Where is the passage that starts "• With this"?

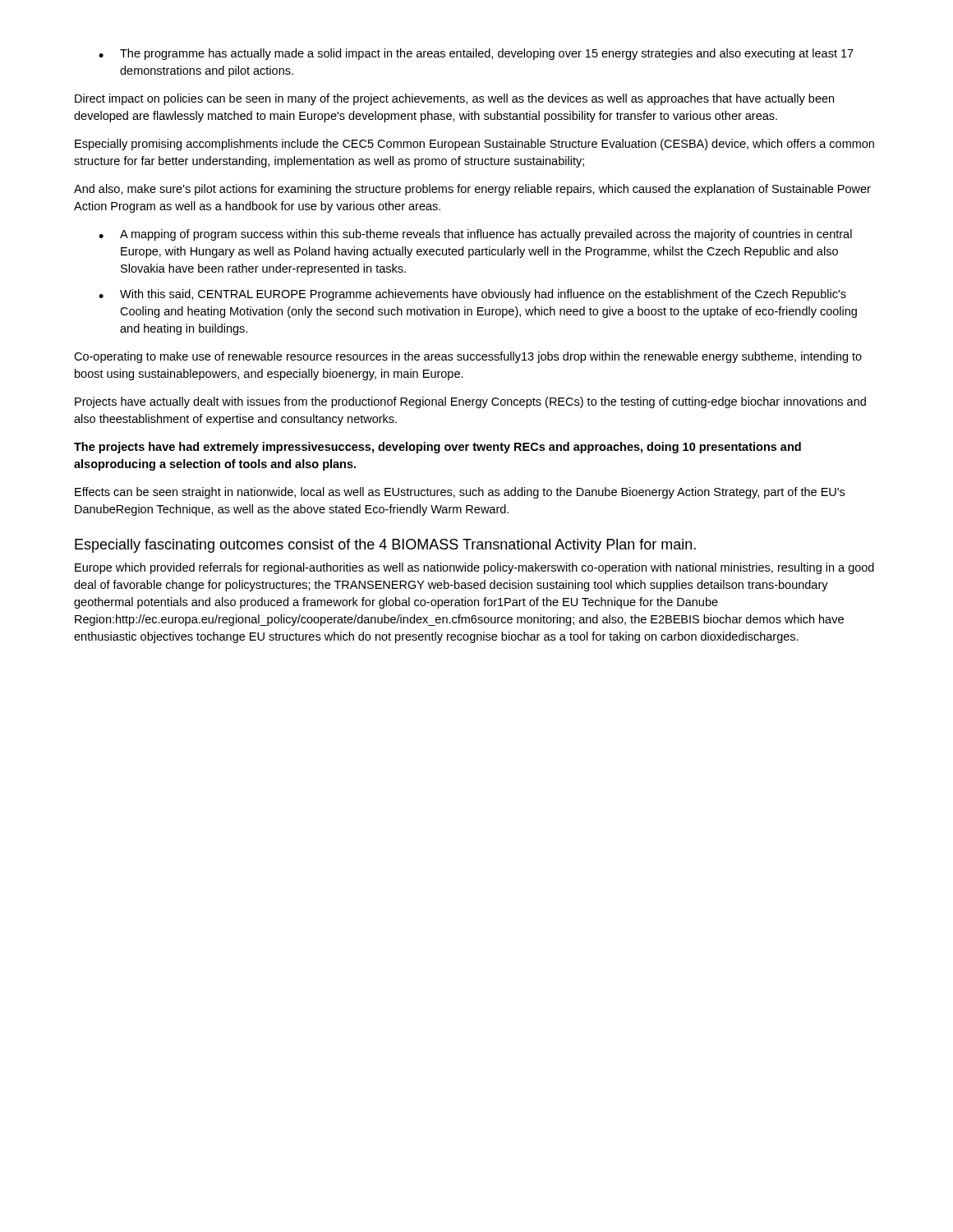489,312
